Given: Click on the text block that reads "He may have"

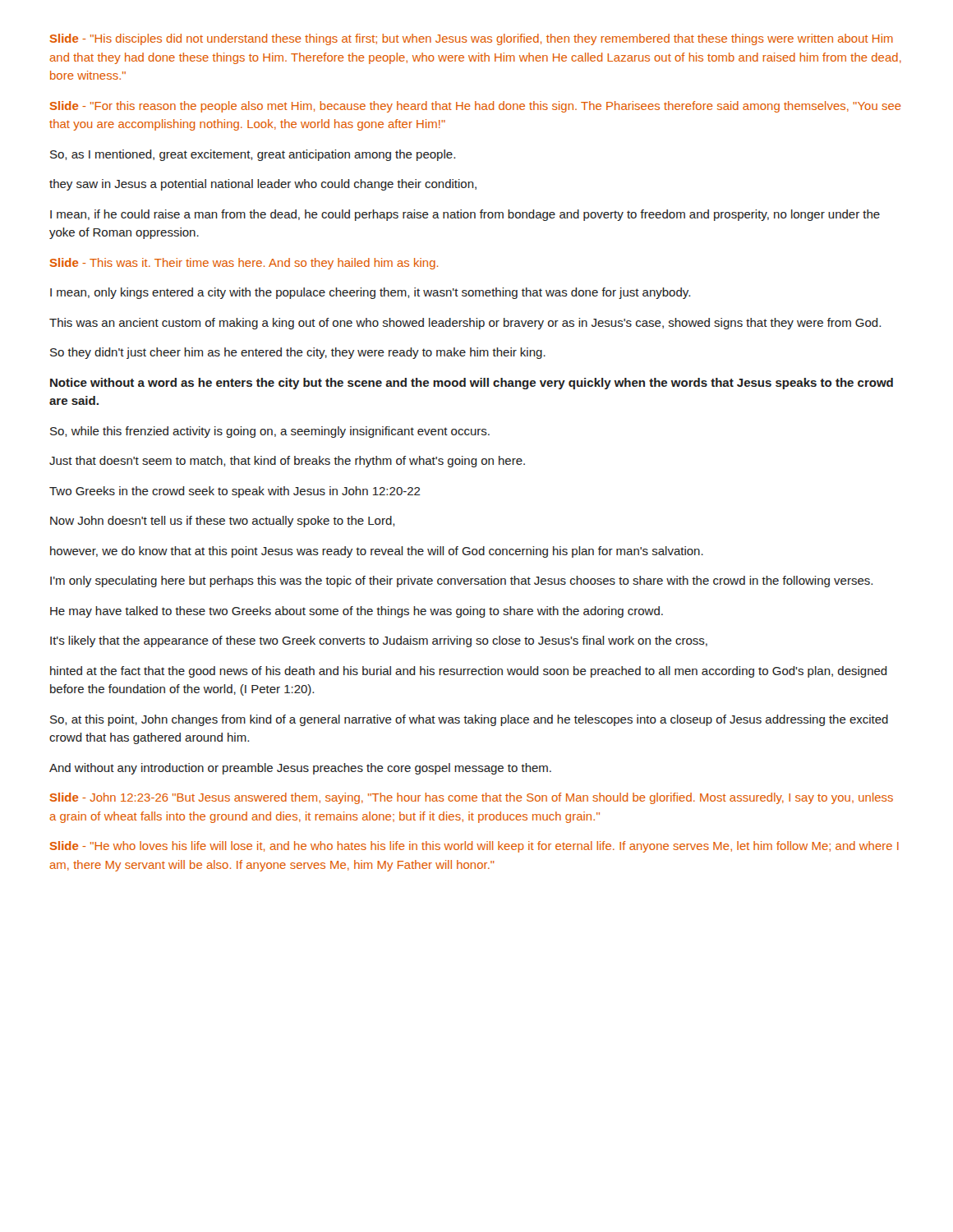Looking at the screenshot, I should tap(357, 610).
